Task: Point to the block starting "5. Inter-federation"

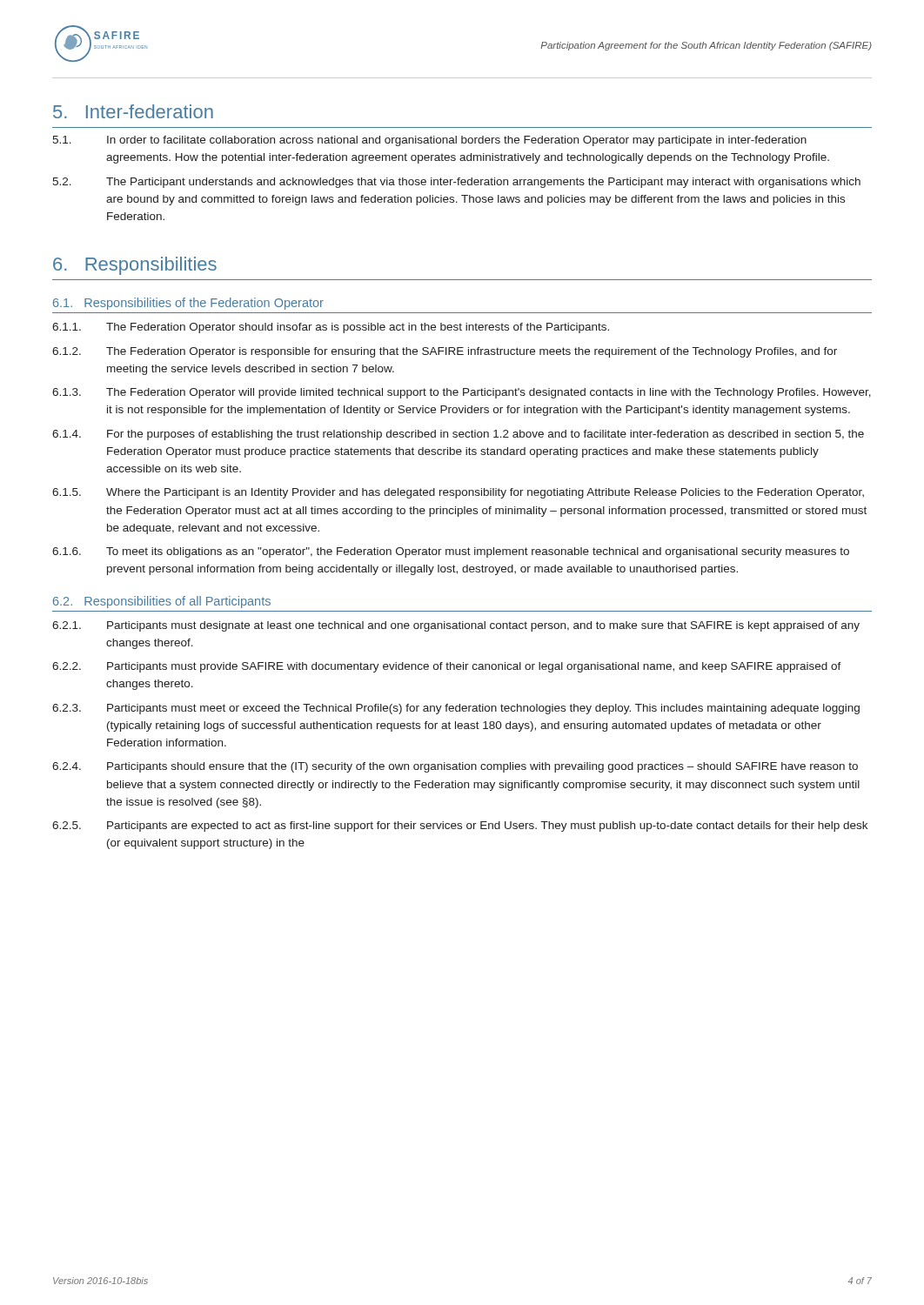Action: (133, 112)
